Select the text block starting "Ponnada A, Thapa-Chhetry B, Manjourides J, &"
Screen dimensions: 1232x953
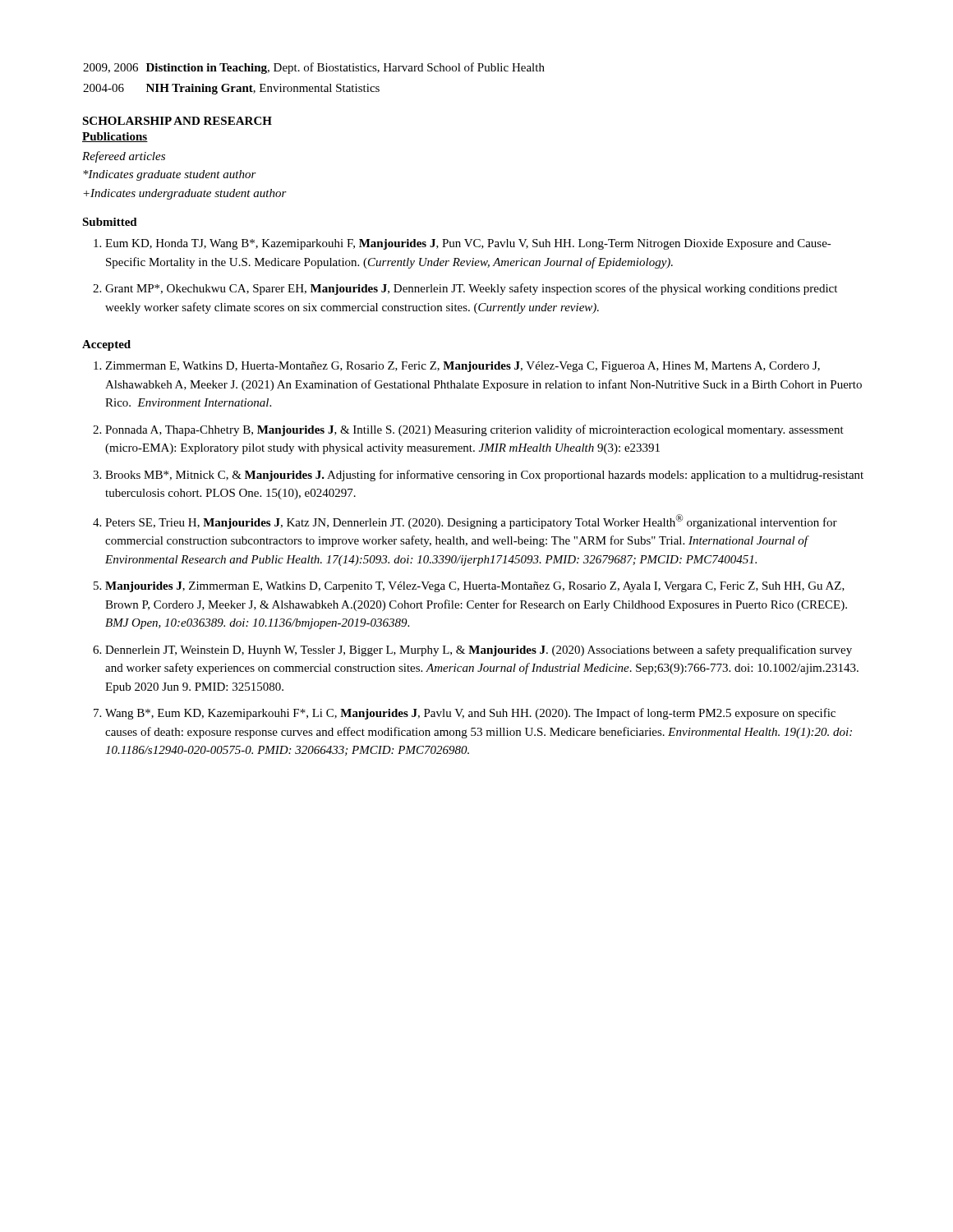click(488, 439)
